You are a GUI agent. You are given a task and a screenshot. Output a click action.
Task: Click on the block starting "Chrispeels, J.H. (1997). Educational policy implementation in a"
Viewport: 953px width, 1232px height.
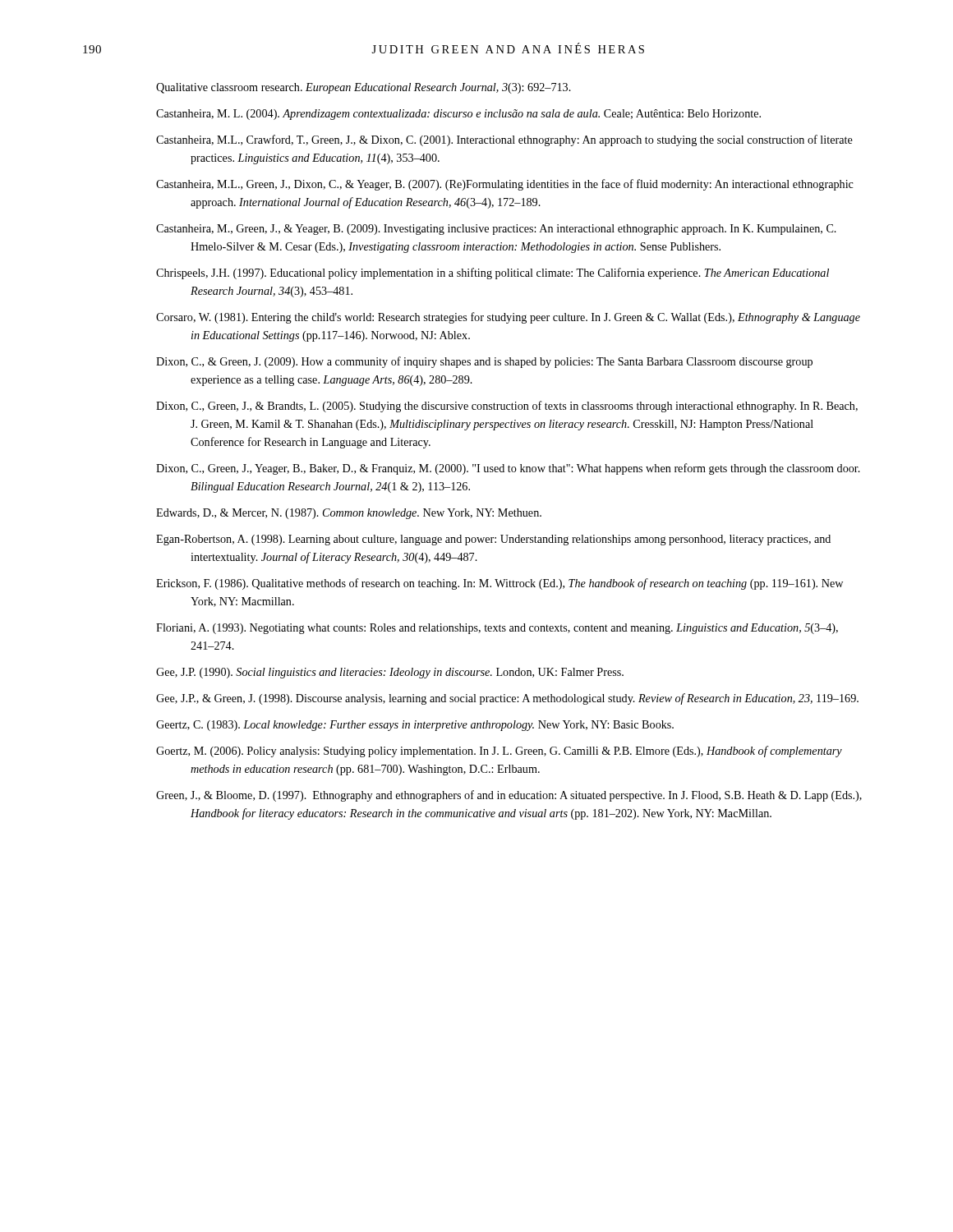(493, 282)
